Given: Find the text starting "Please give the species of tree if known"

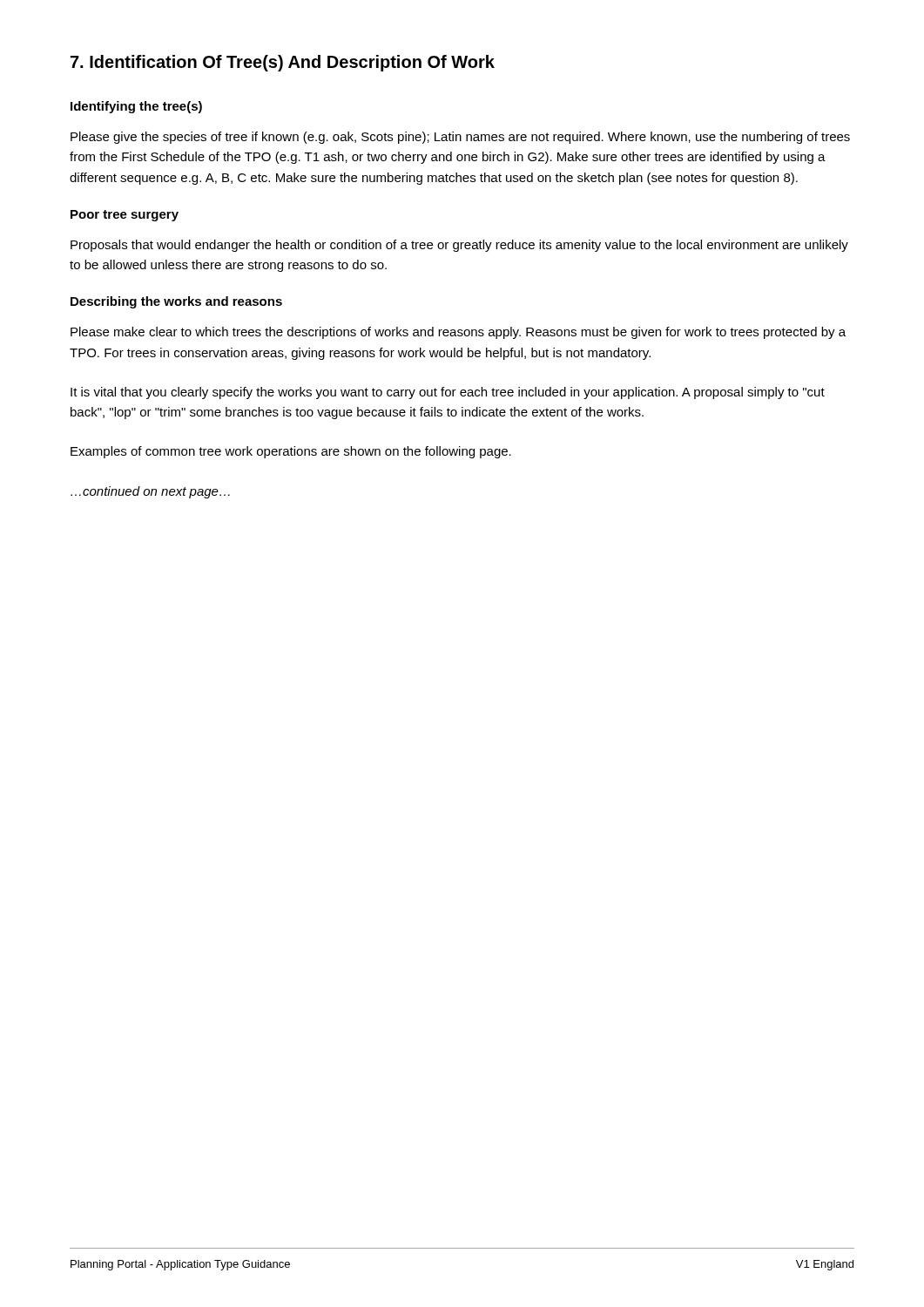Looking at the screenshot, I should (462, 157).
